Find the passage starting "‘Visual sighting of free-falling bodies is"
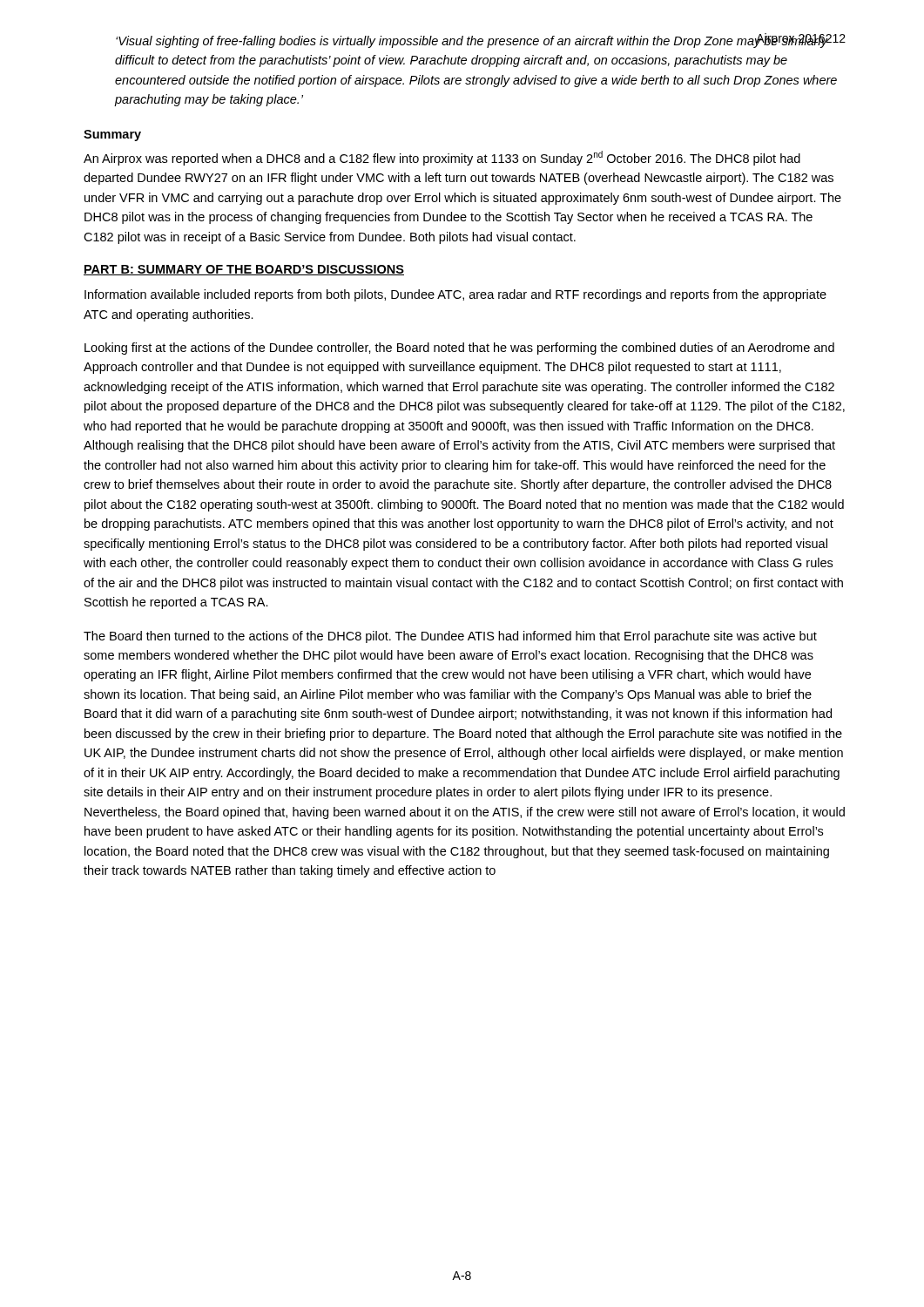 480,71
